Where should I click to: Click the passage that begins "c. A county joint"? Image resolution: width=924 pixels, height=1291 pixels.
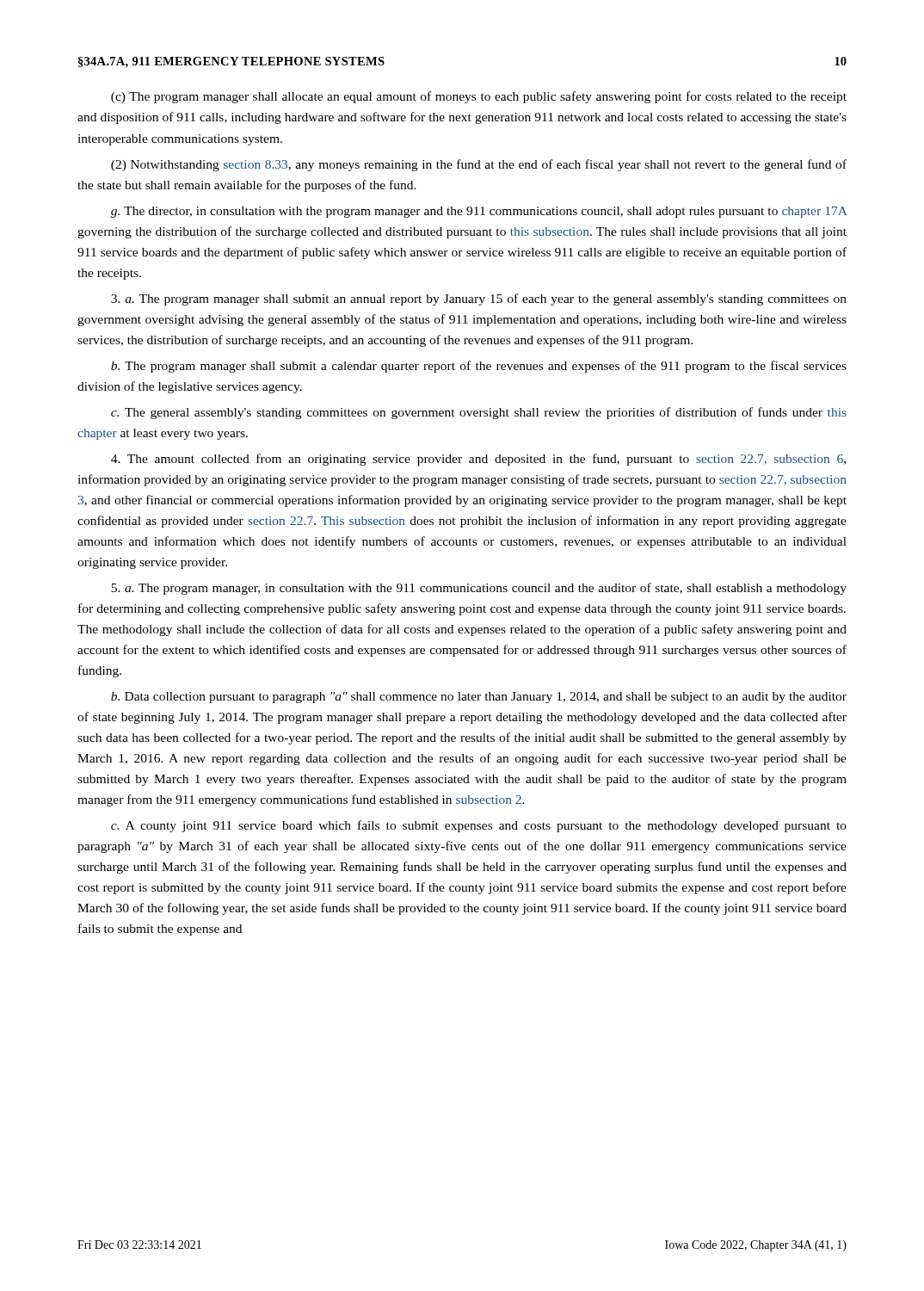pyautogui.click(x=462, y=877)
